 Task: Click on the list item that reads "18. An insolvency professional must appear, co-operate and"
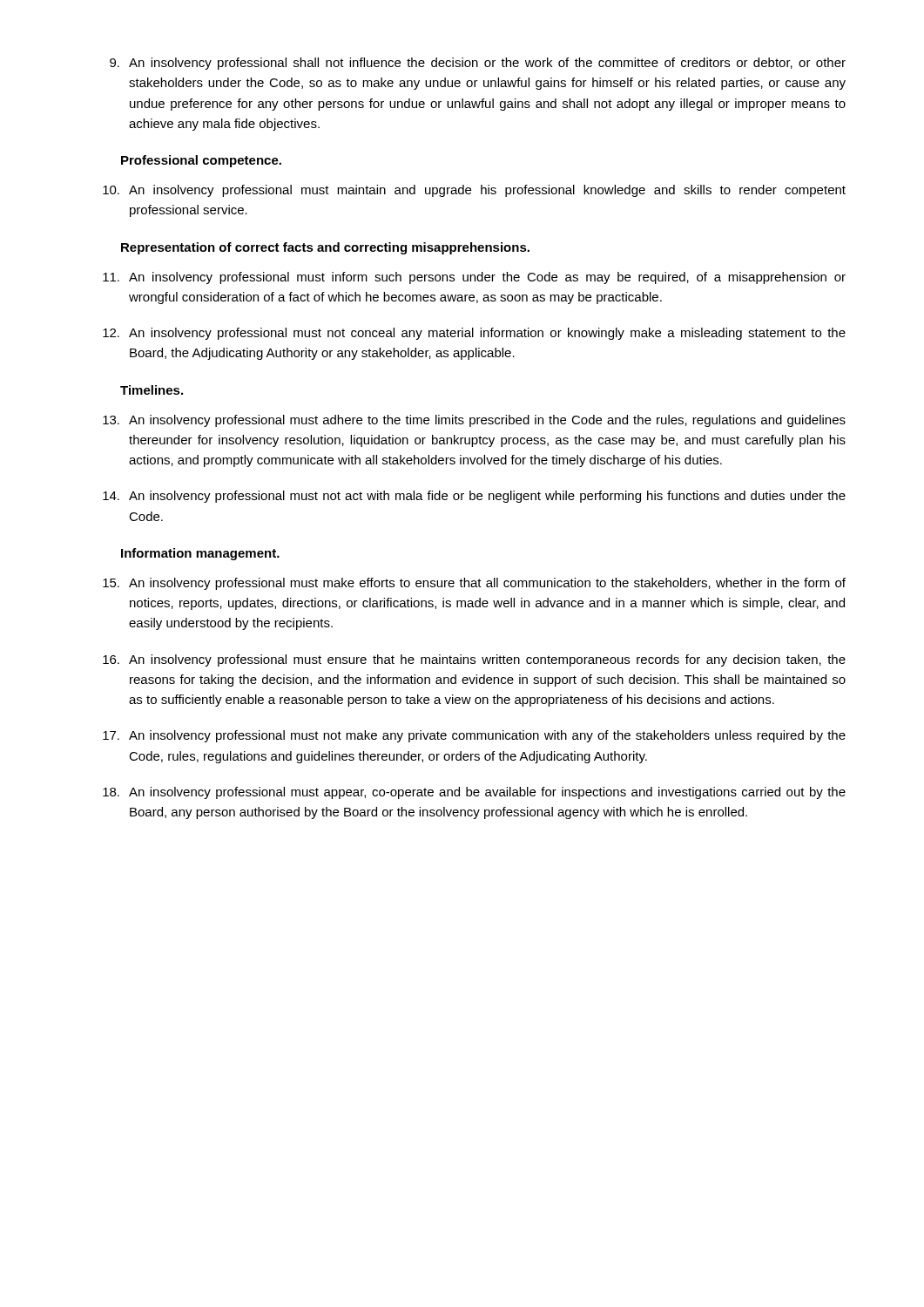tap(462, 802)
